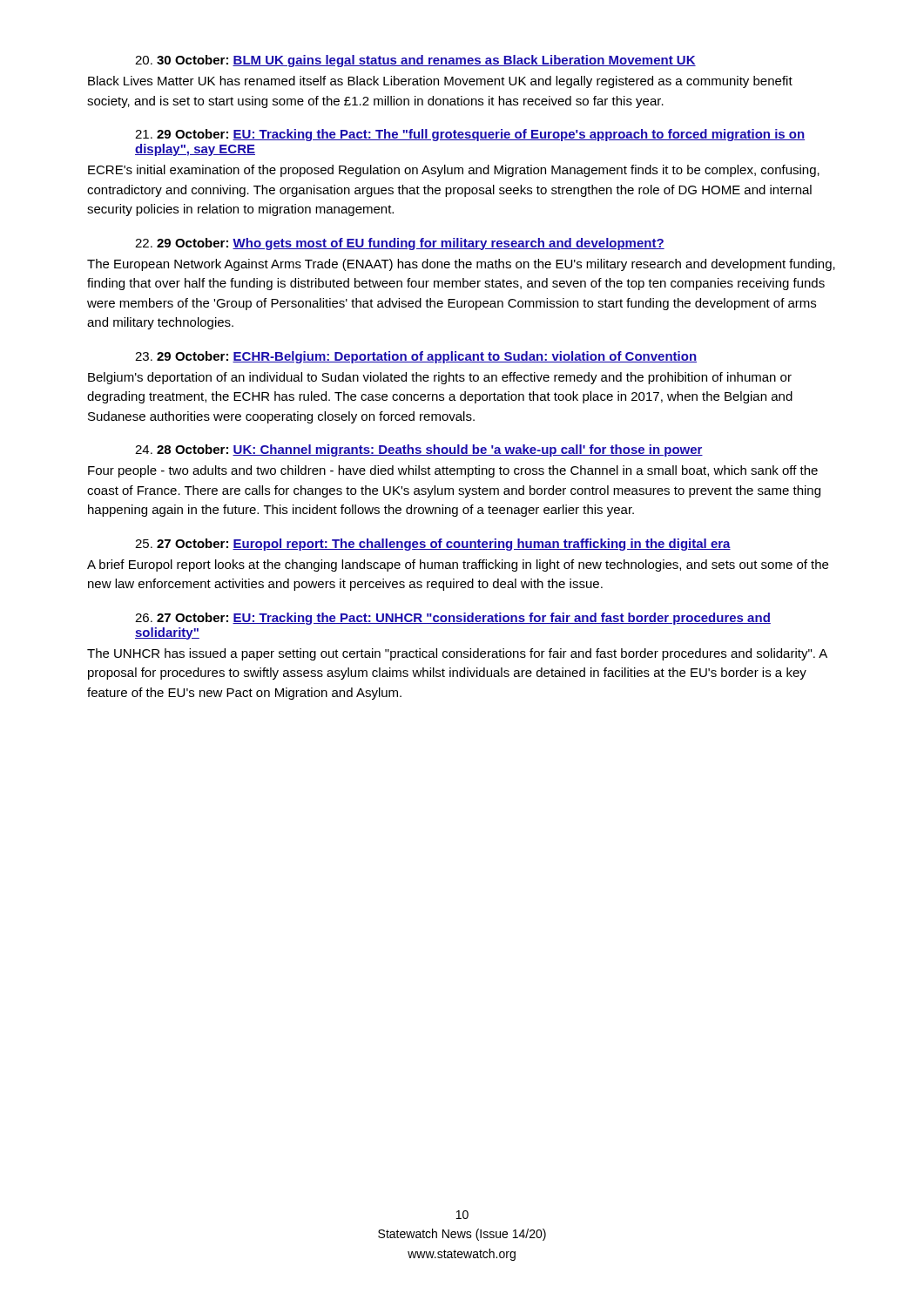Click on the text block starting "Four people - two adults"

(454, 490)
